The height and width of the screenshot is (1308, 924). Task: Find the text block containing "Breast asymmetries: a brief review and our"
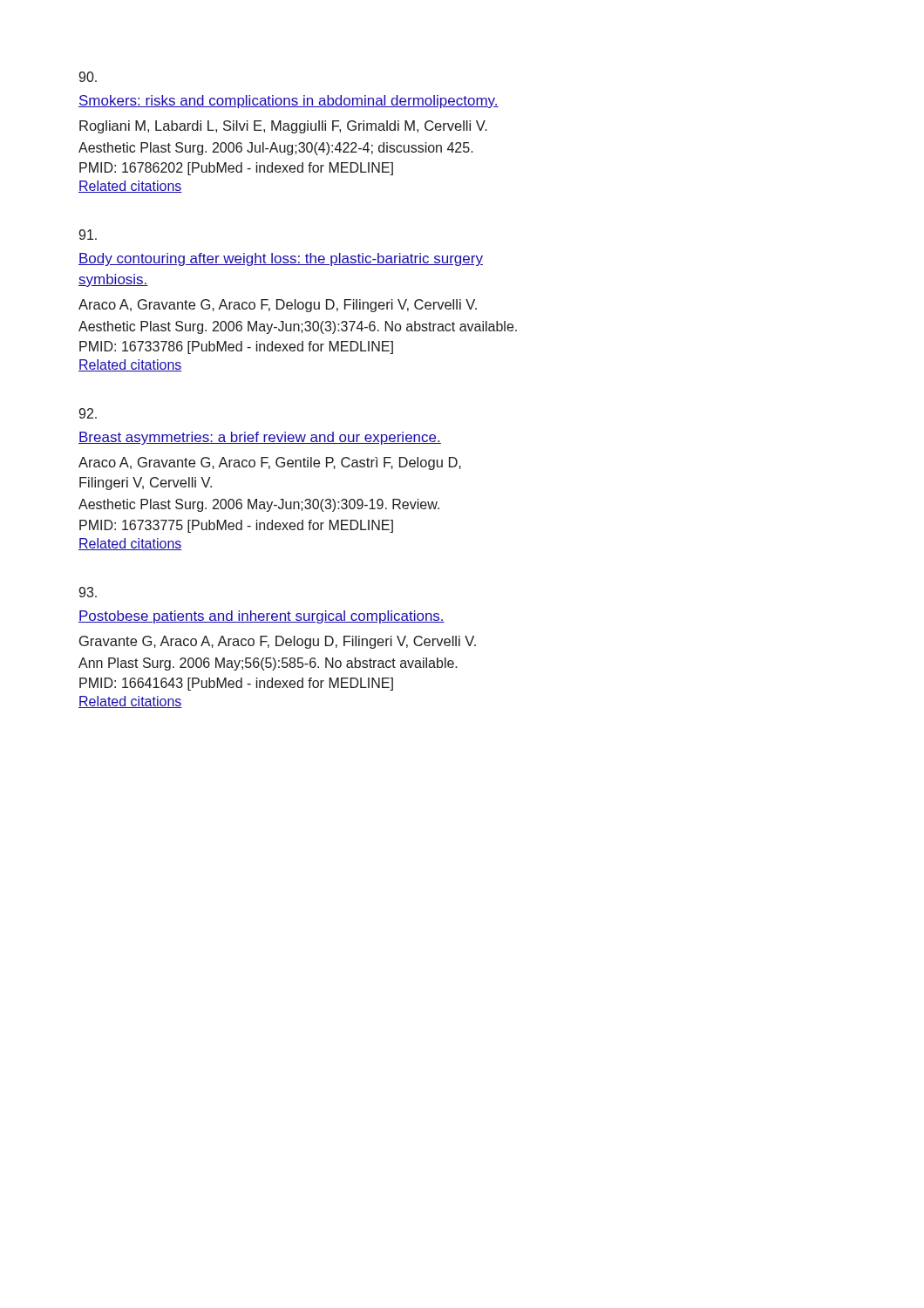click(260, 438)
